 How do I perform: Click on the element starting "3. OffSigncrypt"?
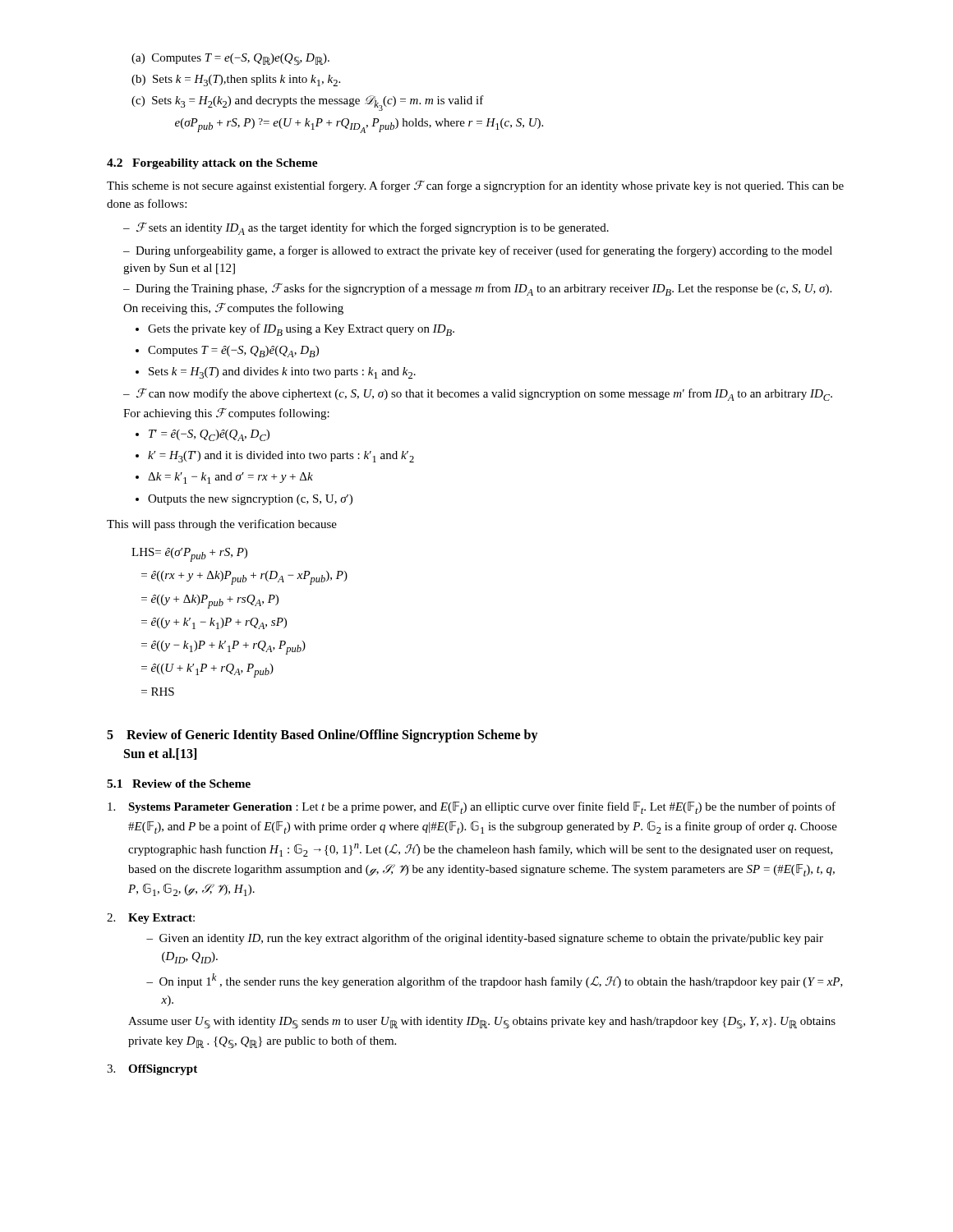[152, 1069]
